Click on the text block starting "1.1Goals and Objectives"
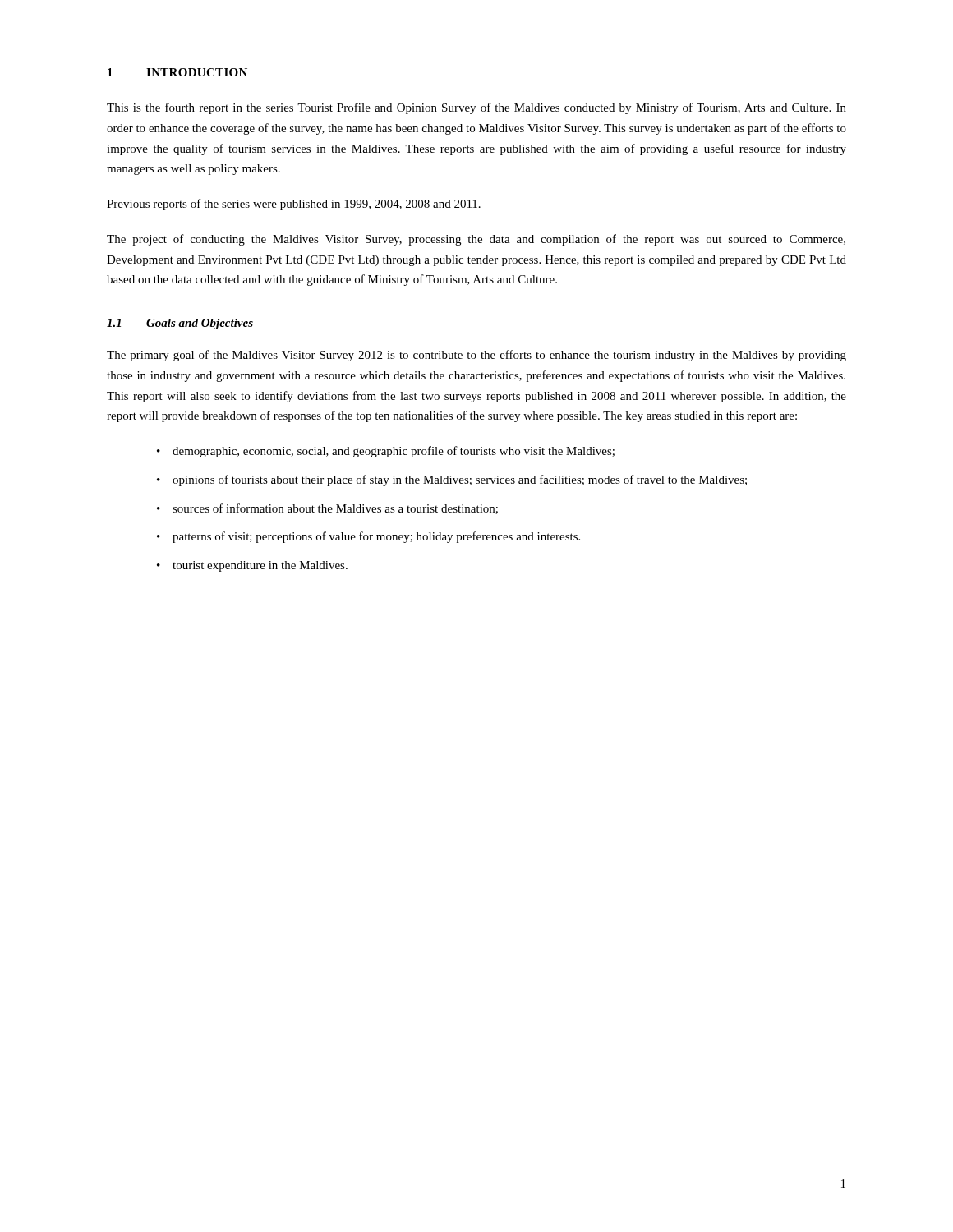This screenshot has width=953, height=1232. (180, 323)
